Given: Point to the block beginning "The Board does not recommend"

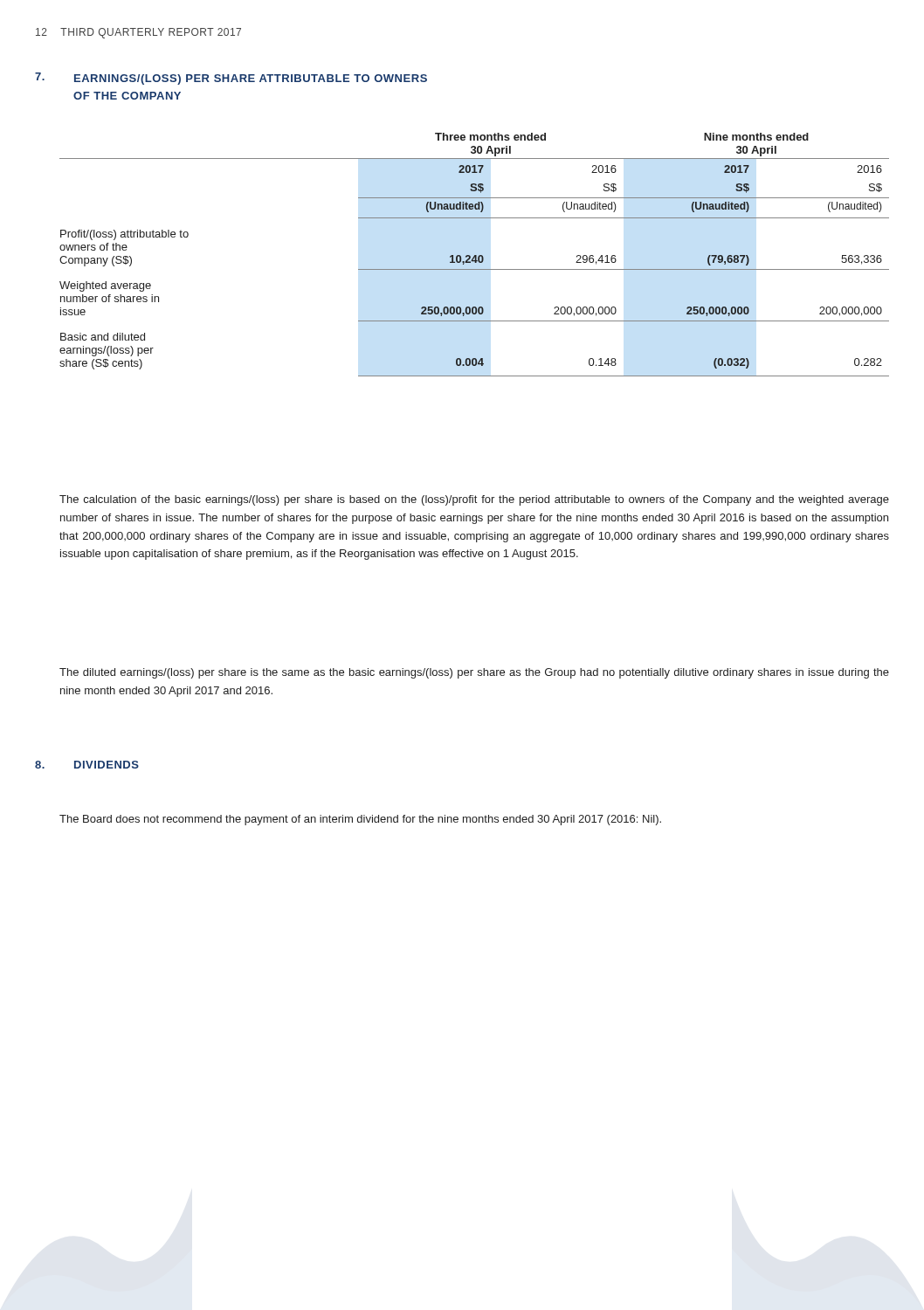Looking at the screenshot, I should pyautogui.click(x=361, y=819).
